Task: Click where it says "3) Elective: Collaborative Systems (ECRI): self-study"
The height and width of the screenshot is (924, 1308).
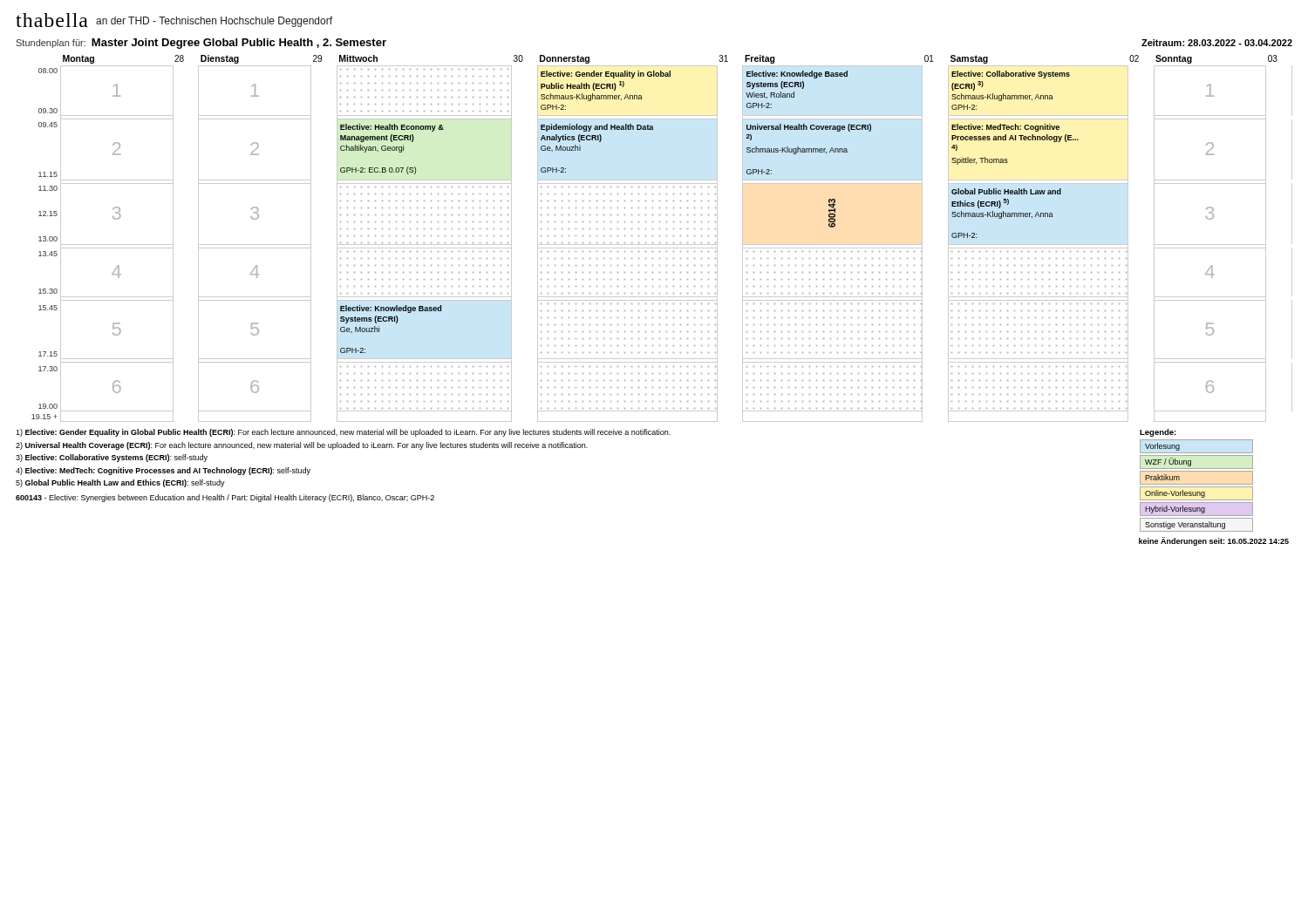Action: coord(112,458)
